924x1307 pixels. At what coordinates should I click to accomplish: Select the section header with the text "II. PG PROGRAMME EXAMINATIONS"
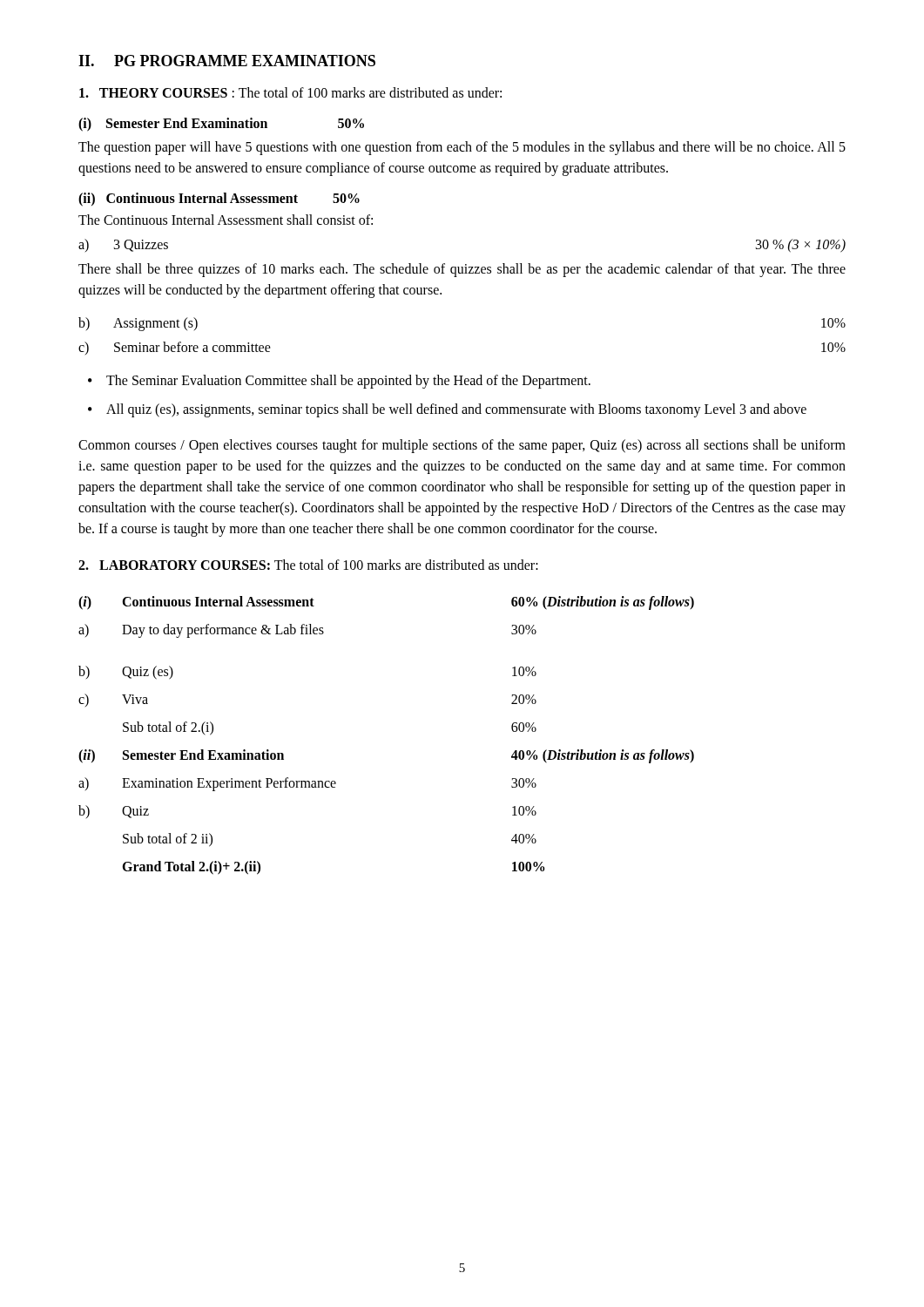click(227, 61)
